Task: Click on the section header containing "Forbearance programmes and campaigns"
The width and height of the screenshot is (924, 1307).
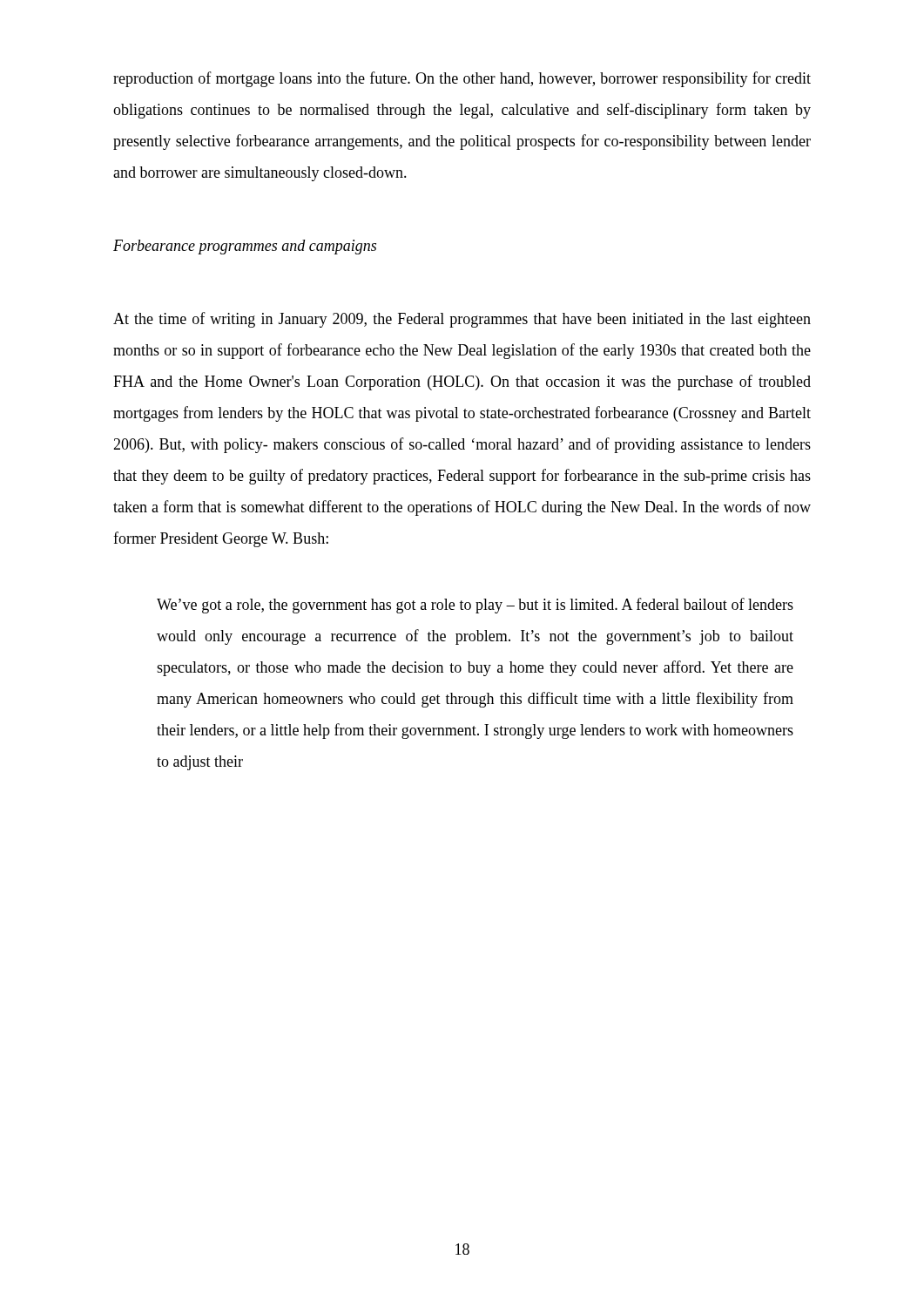Action: (x=245, y=246)
